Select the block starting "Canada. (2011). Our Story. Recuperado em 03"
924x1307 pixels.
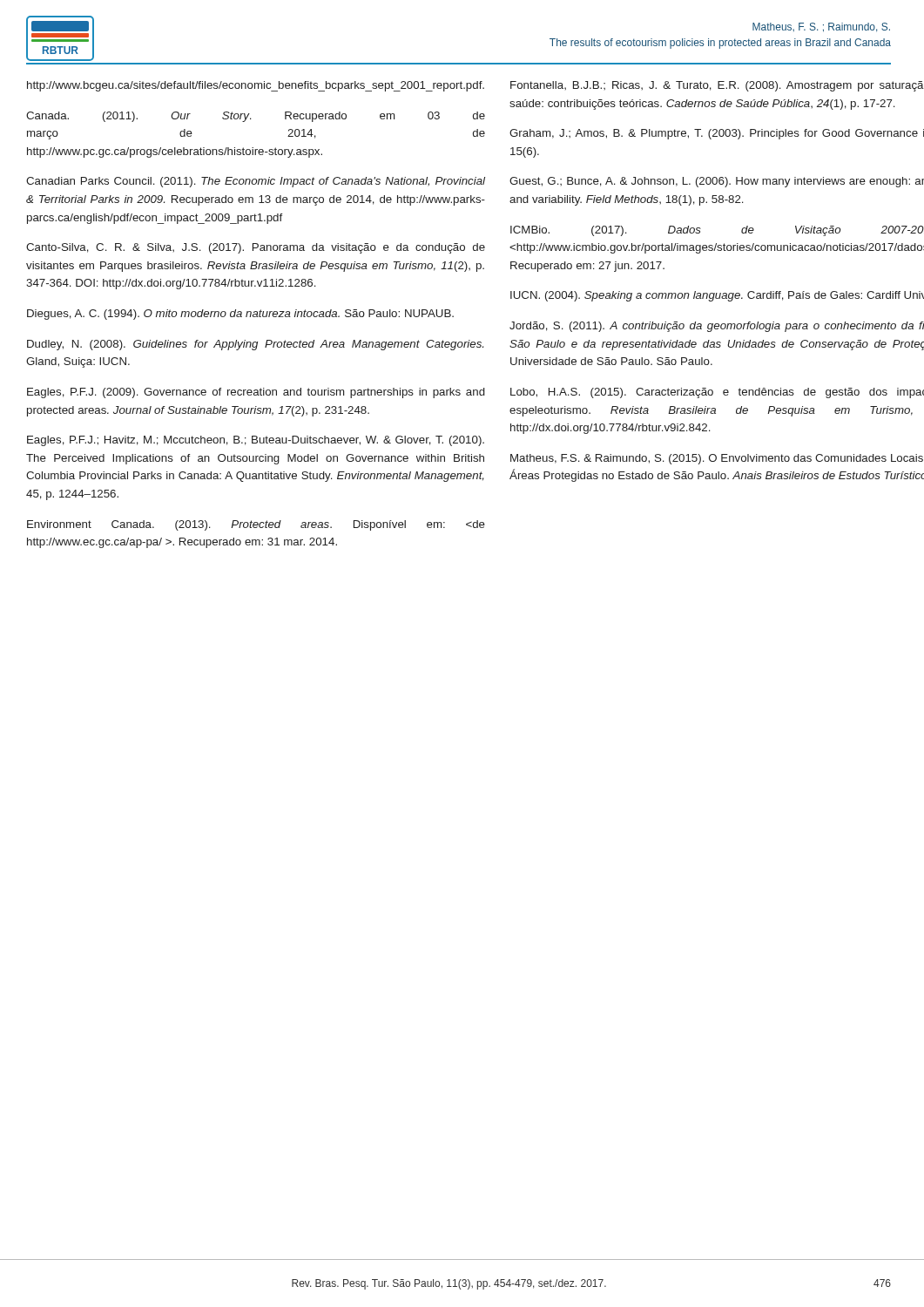[46, 116]
